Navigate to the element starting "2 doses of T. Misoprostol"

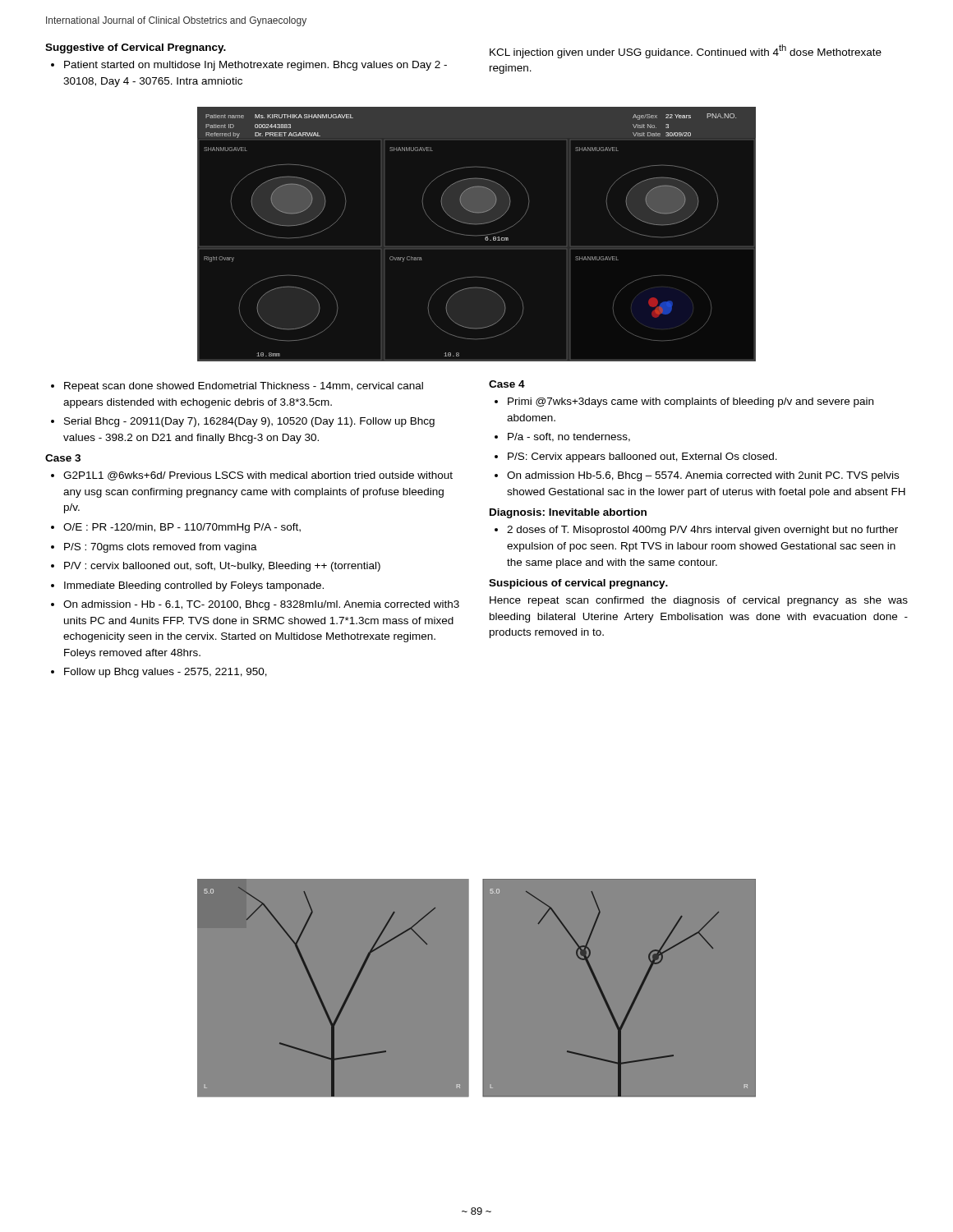[703, 546]
